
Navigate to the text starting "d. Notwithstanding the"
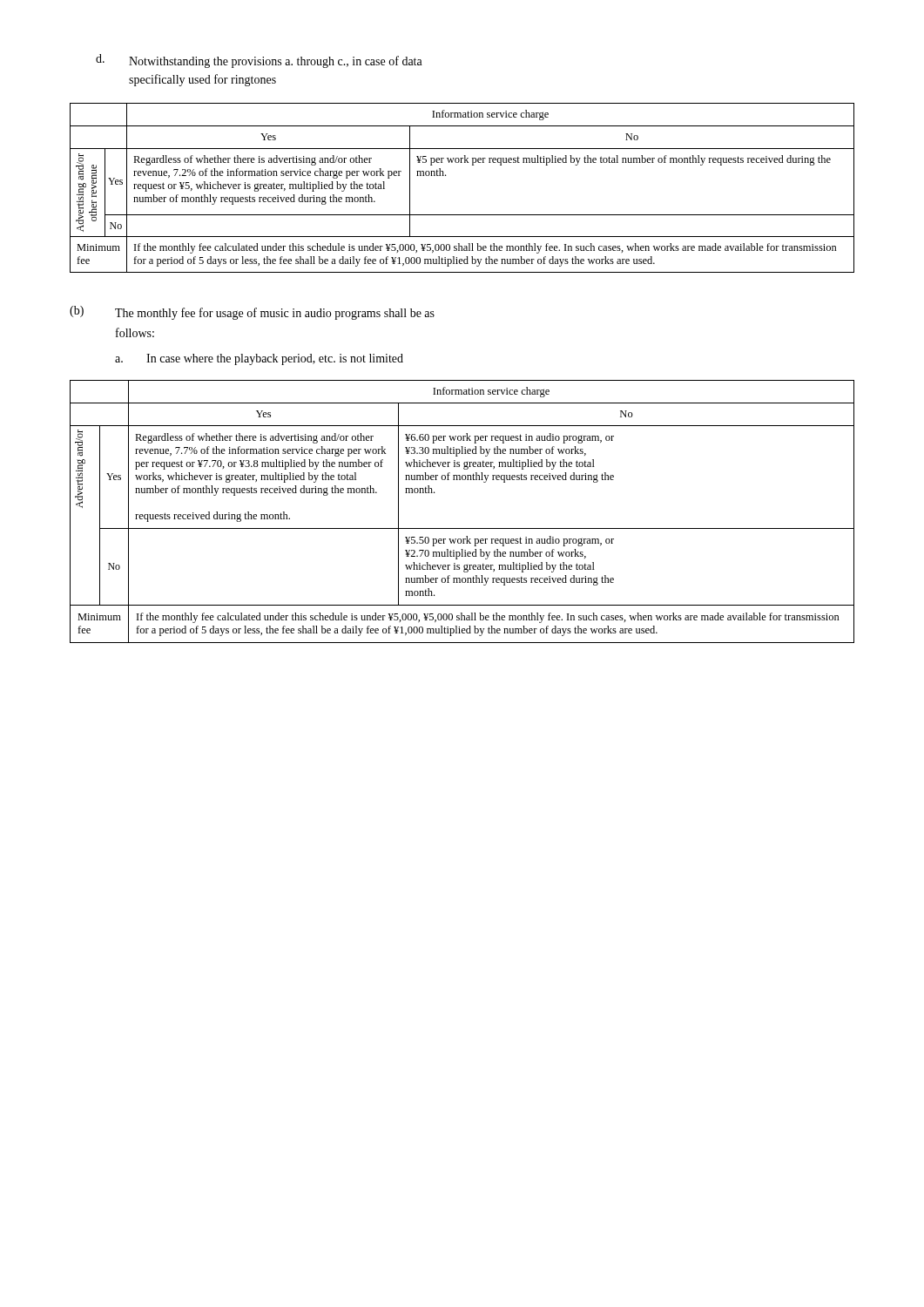coord(259,71)
